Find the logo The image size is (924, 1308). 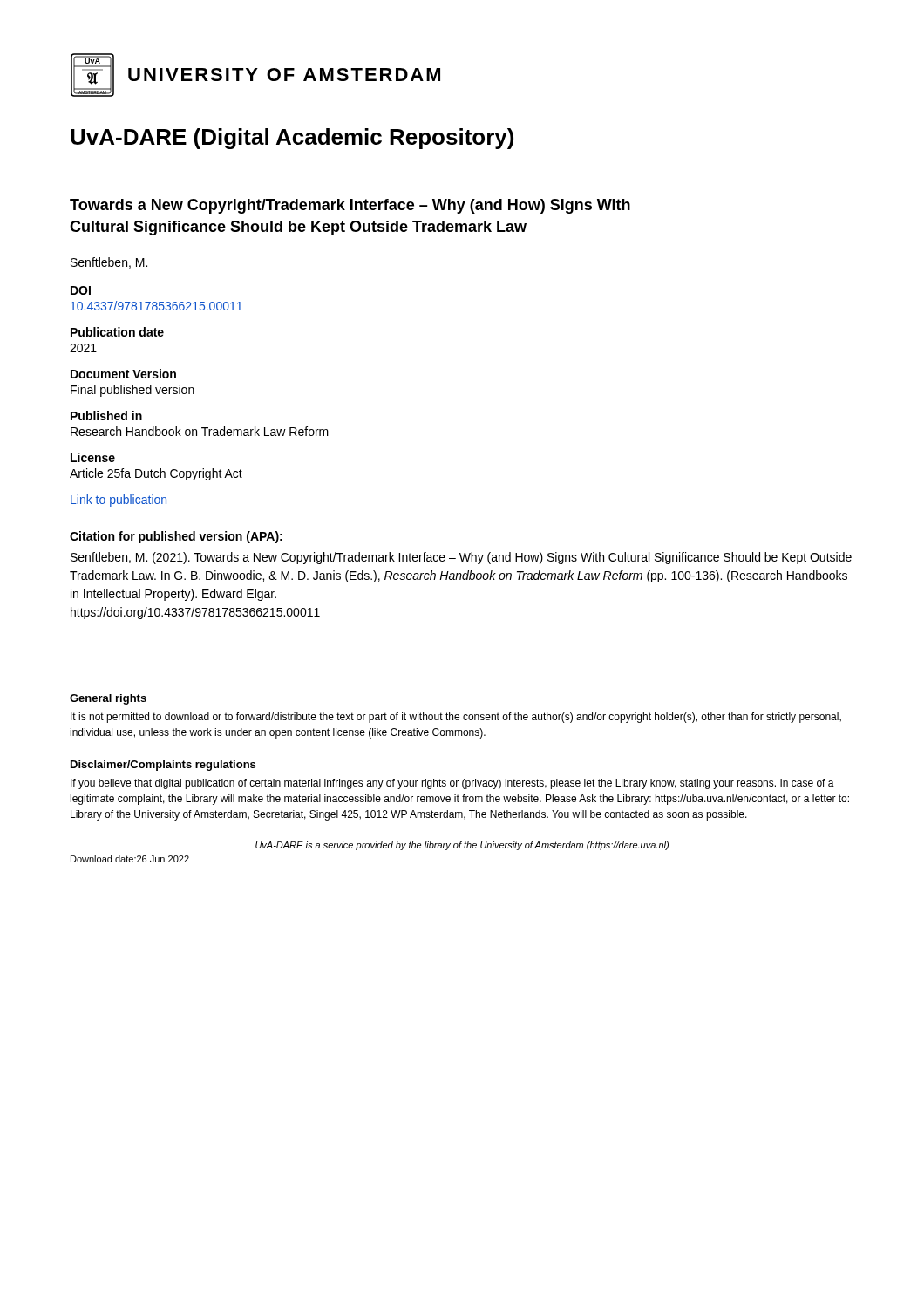coord(462,75)
